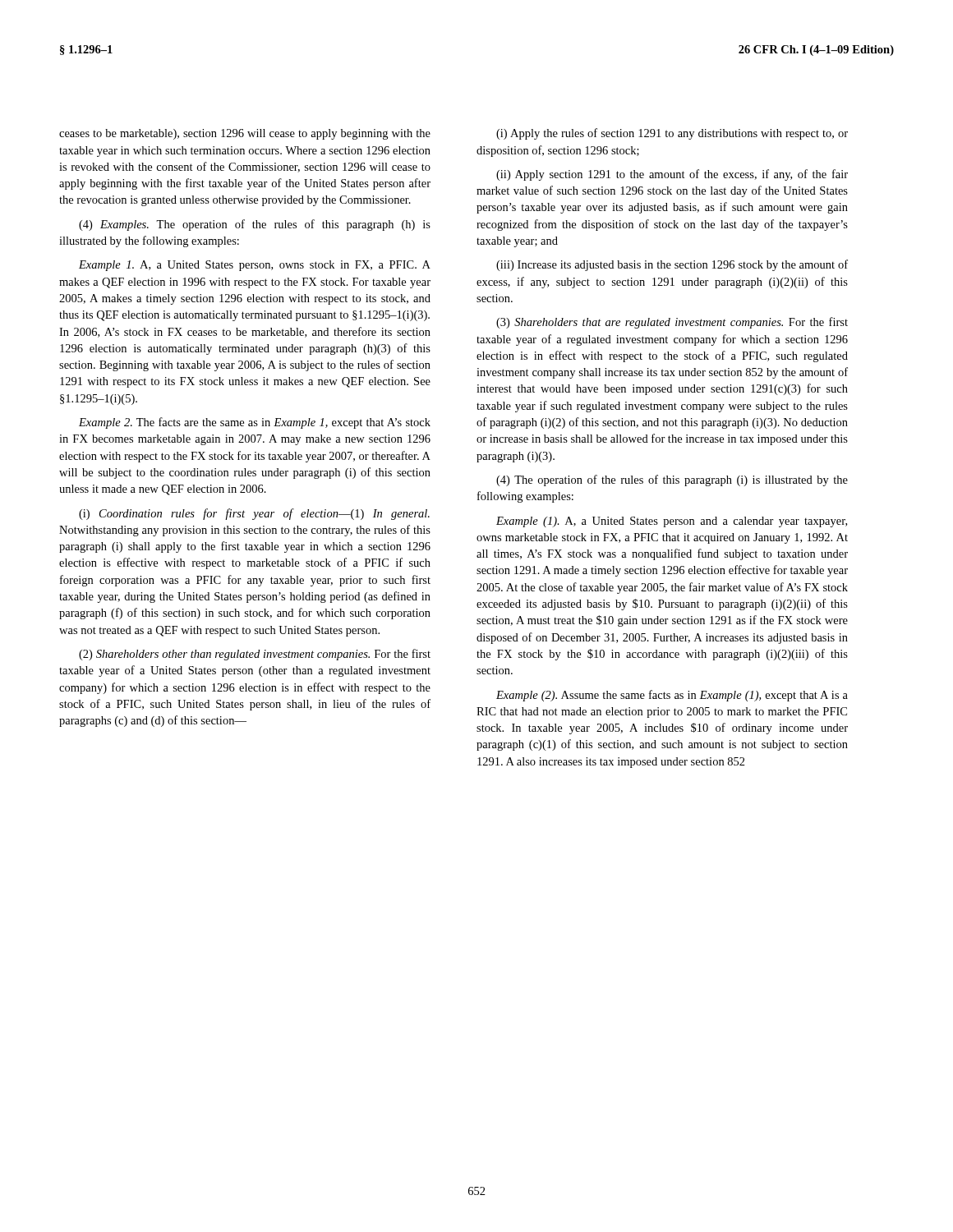The width and height of the screenshot is (953, 1232).
Task: Click on the text block containing "(iii) Increase its adjusted"
Action: 662,282
